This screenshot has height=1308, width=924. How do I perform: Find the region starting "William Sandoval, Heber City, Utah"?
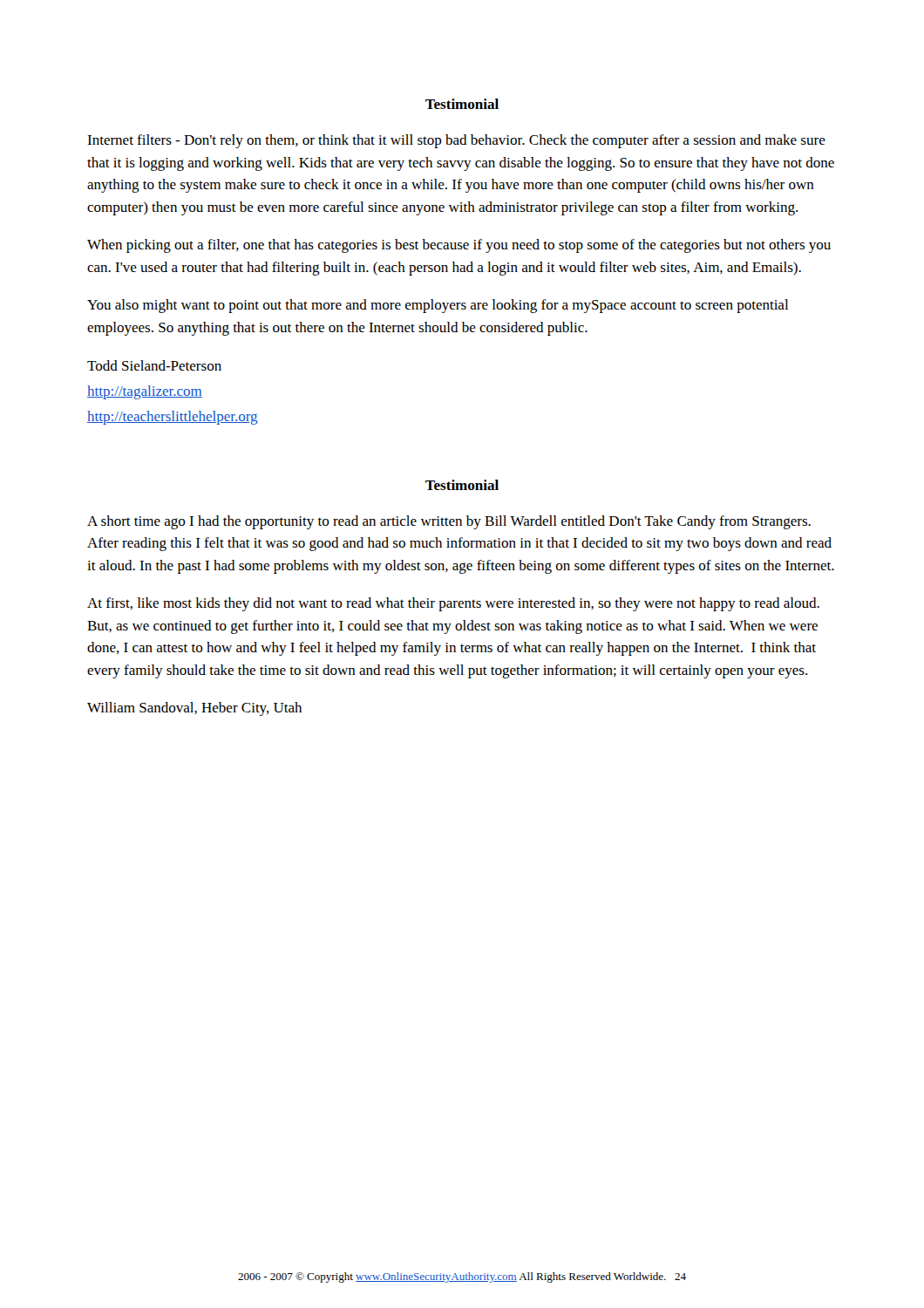point(195,708)
